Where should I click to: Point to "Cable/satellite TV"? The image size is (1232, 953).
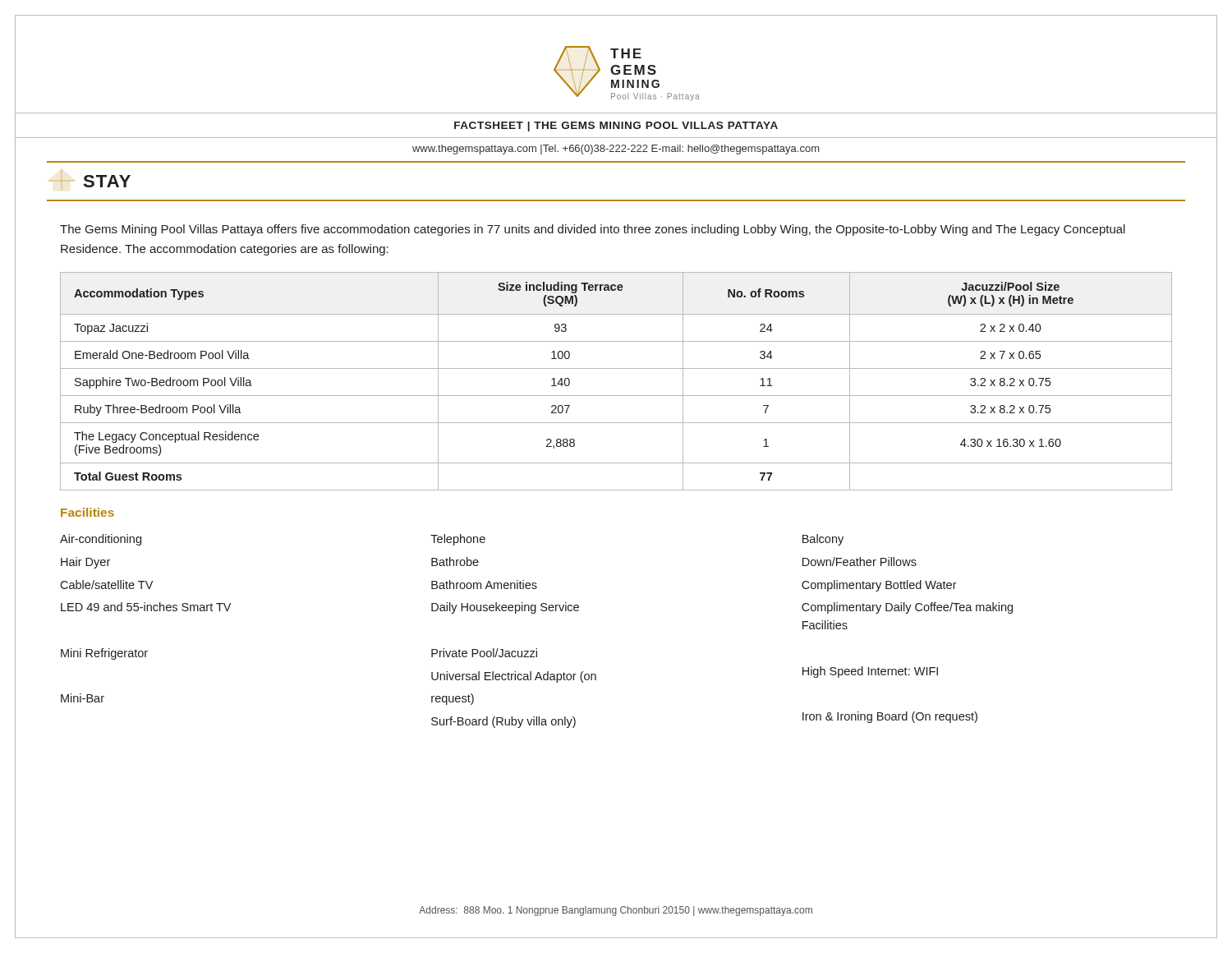point(107,585)
